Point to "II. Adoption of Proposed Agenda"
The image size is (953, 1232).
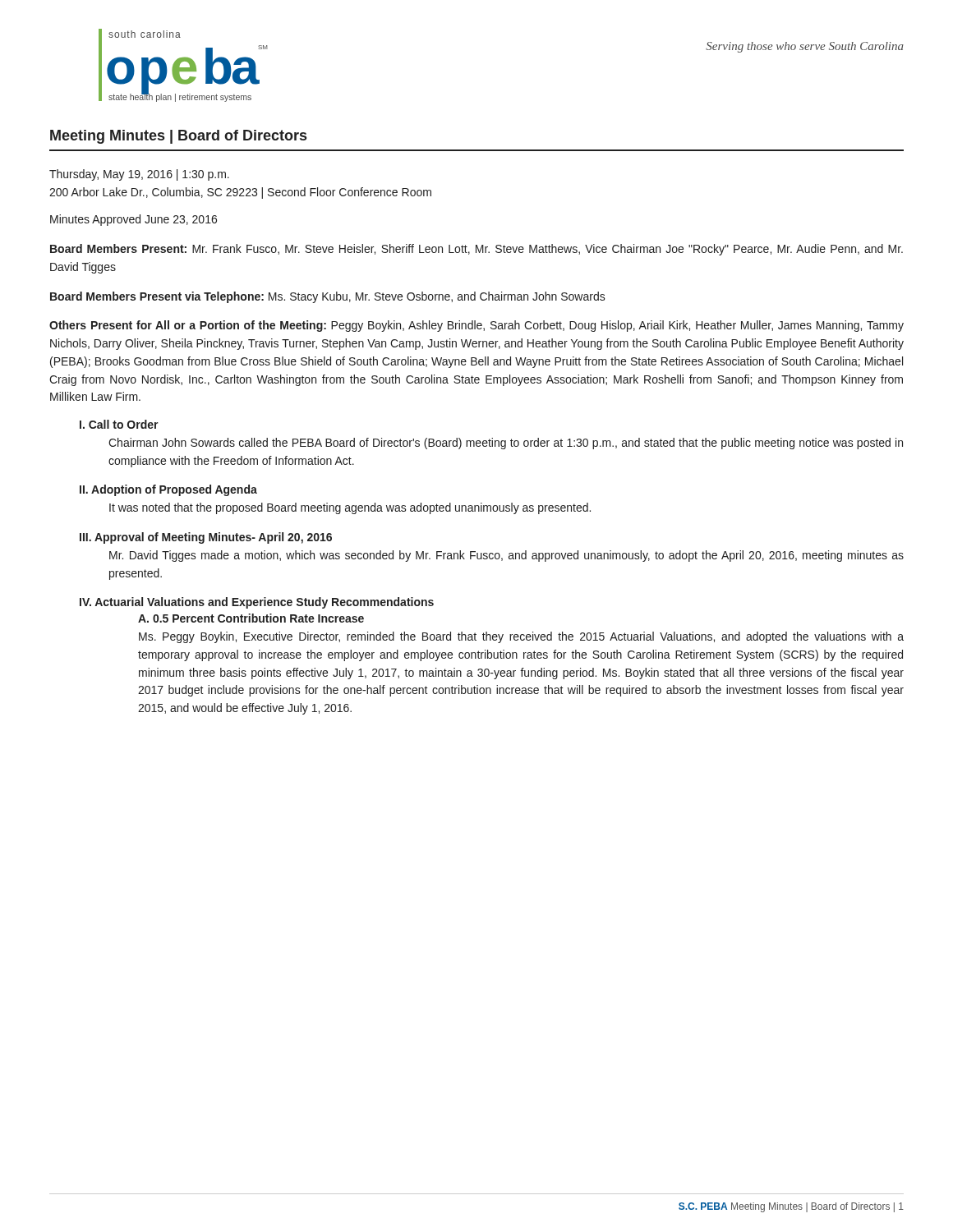(168, 490)
